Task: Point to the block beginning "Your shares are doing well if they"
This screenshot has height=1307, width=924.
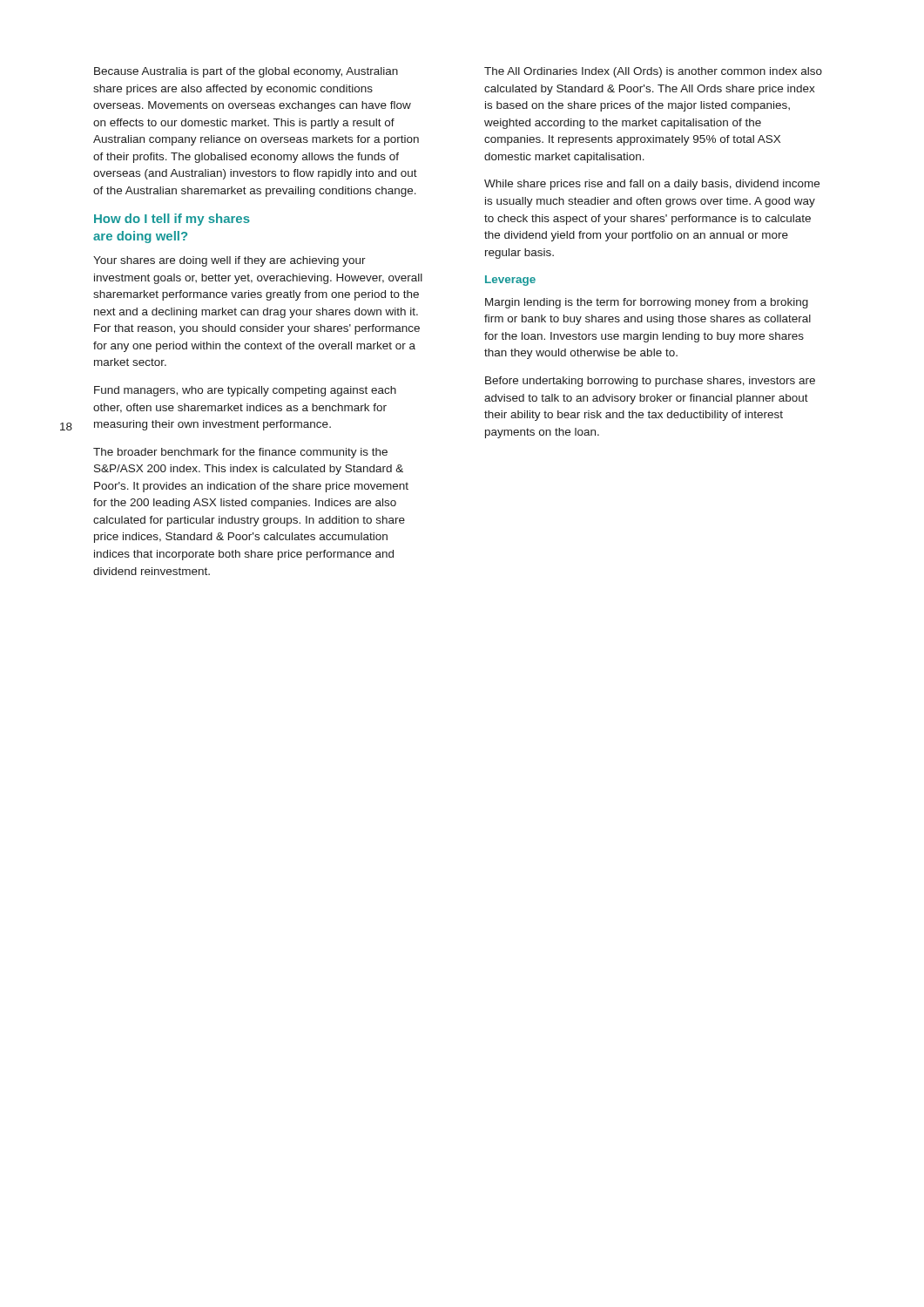Action: [x=259, y=416]
